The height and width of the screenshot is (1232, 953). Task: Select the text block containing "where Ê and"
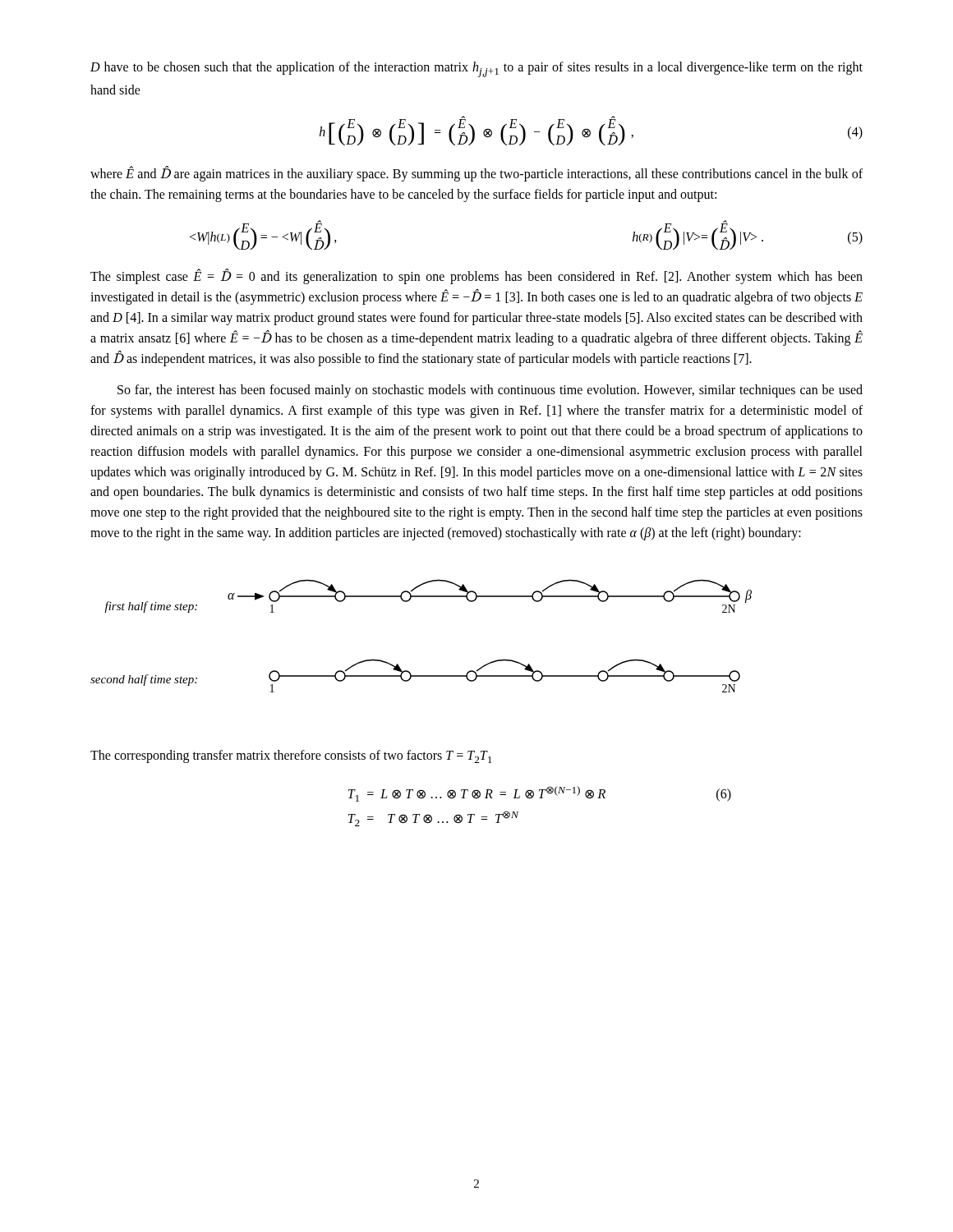click(476, 184)
